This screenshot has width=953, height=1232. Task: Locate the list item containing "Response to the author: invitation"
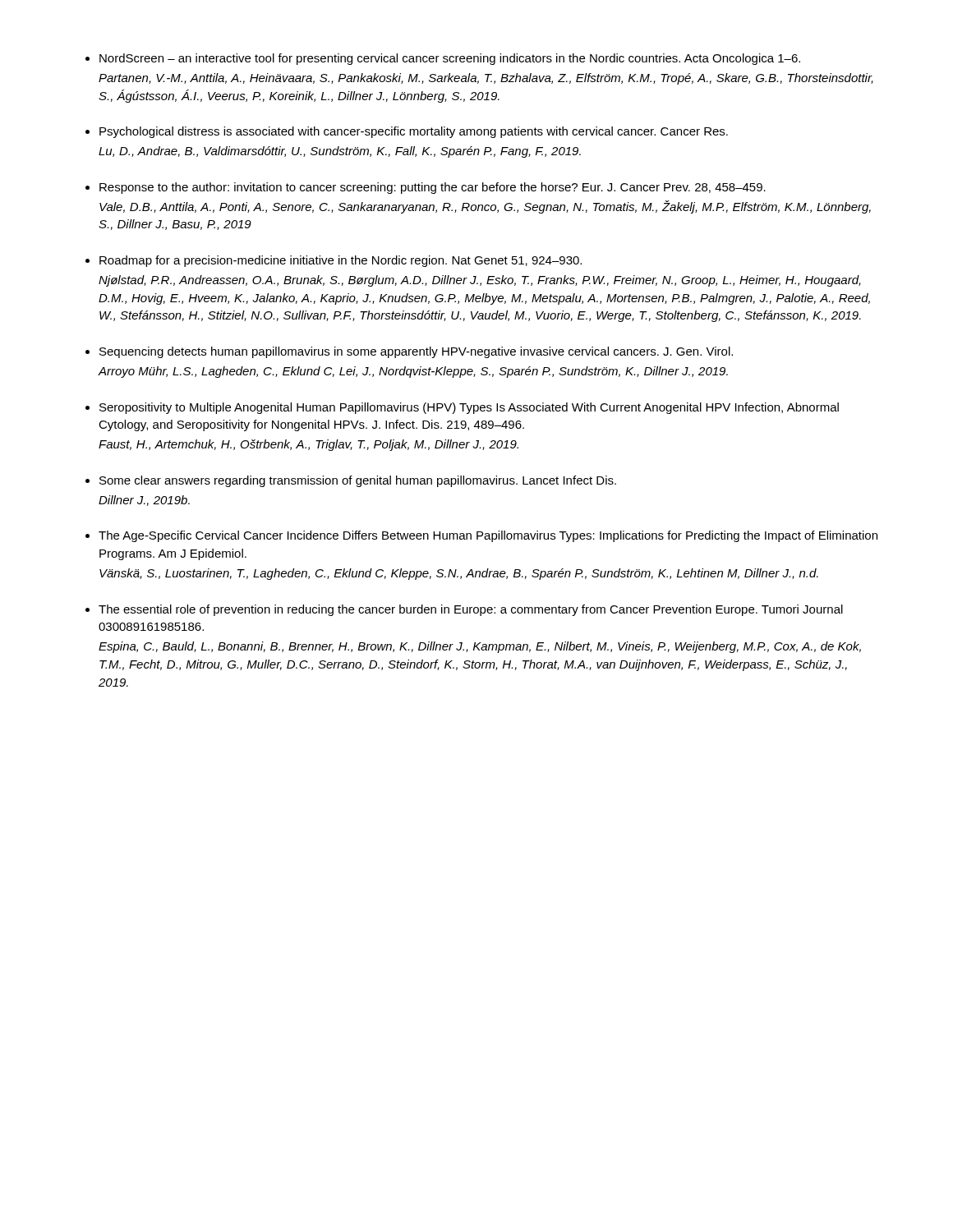click(x=489, y=206)
